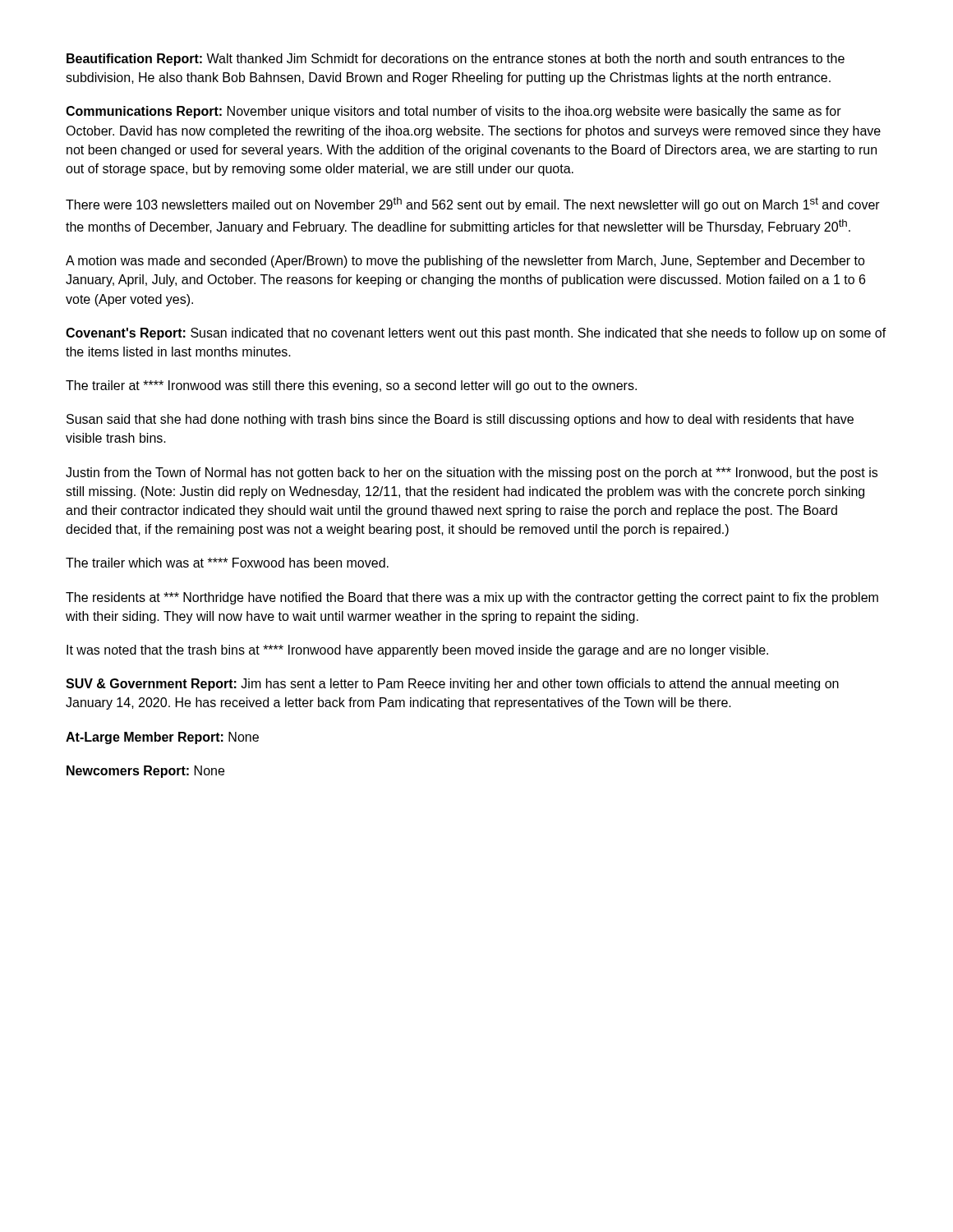The image size is (953, 1232).
Task: Locate the text starting "SUV & Government Report:"
Action: [x=452, y=693]
